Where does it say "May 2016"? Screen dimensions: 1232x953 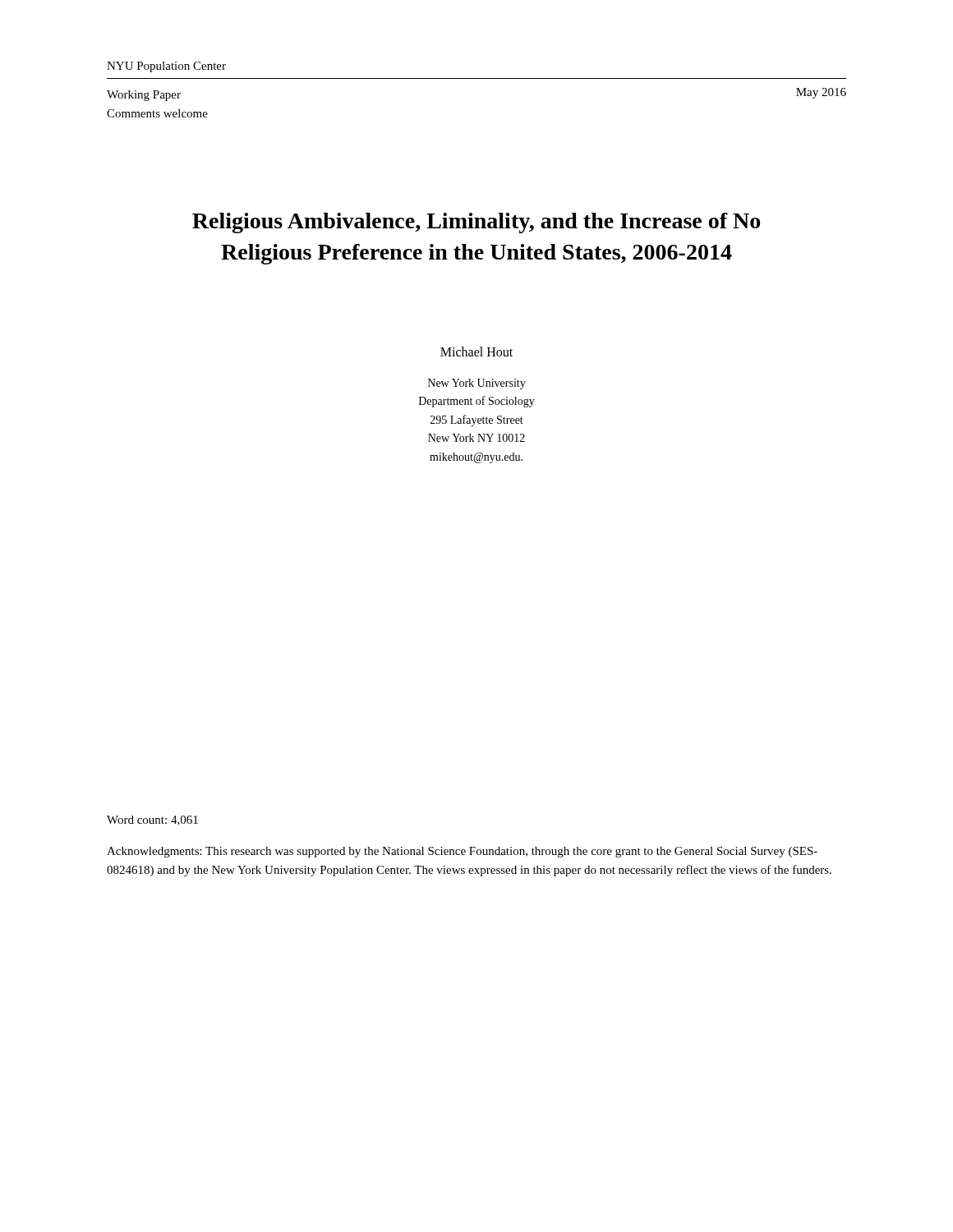click(821, 92)
